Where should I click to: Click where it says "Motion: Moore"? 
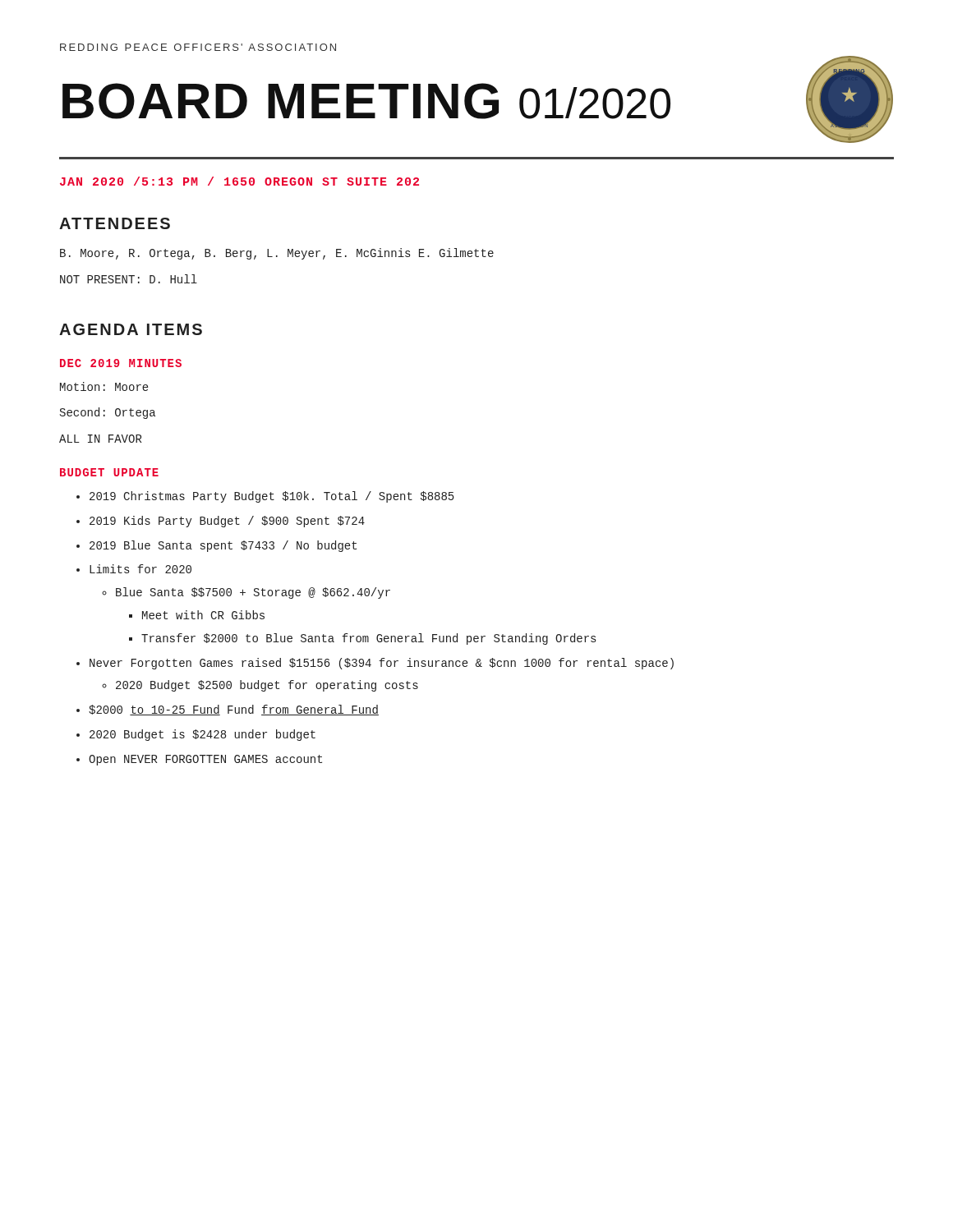[x=104, y=387]
